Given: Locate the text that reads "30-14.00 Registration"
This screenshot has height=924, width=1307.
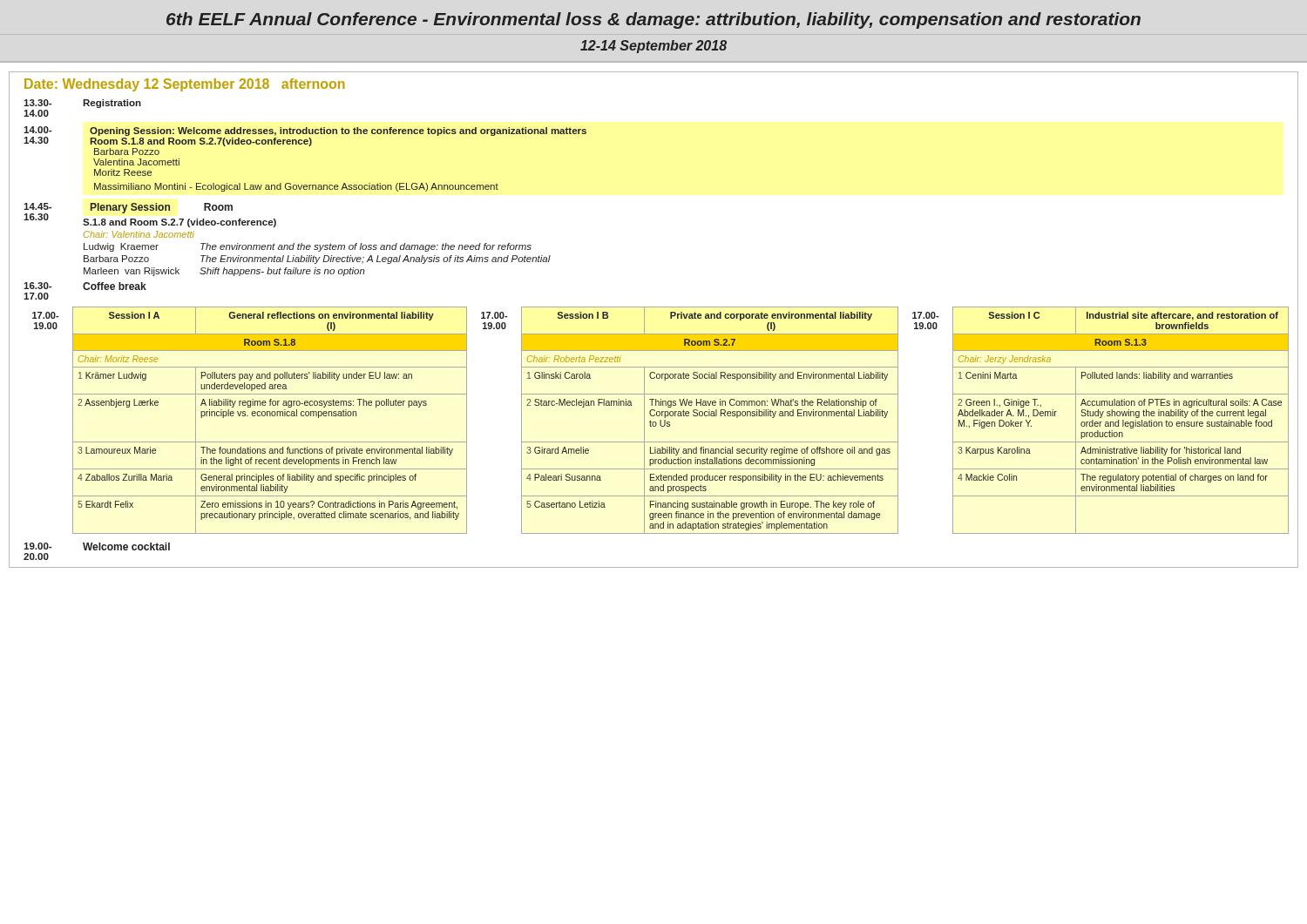Looking at the screenshot, I should coord(82,108).
